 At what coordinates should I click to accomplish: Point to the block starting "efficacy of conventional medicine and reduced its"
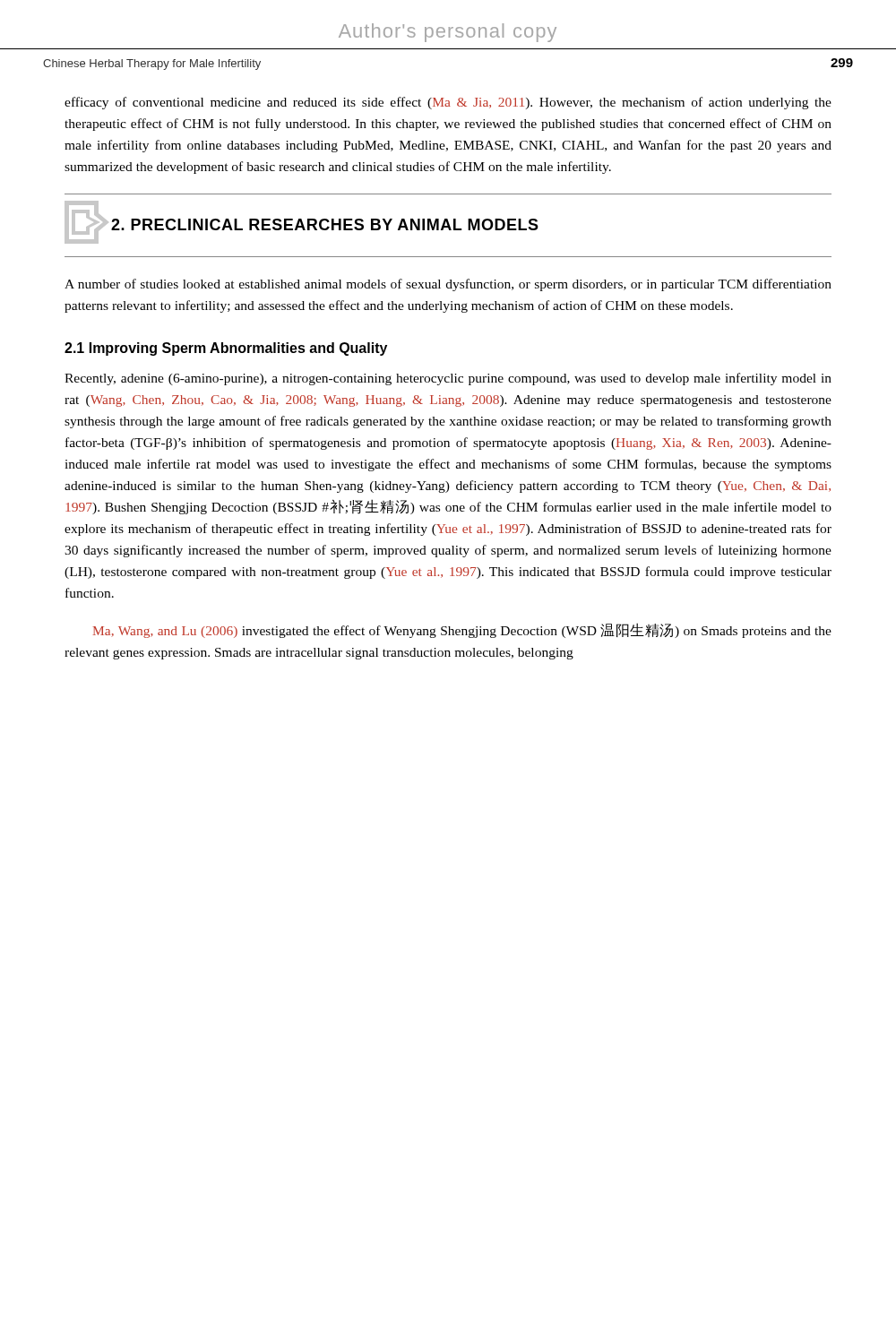[448, 134]
